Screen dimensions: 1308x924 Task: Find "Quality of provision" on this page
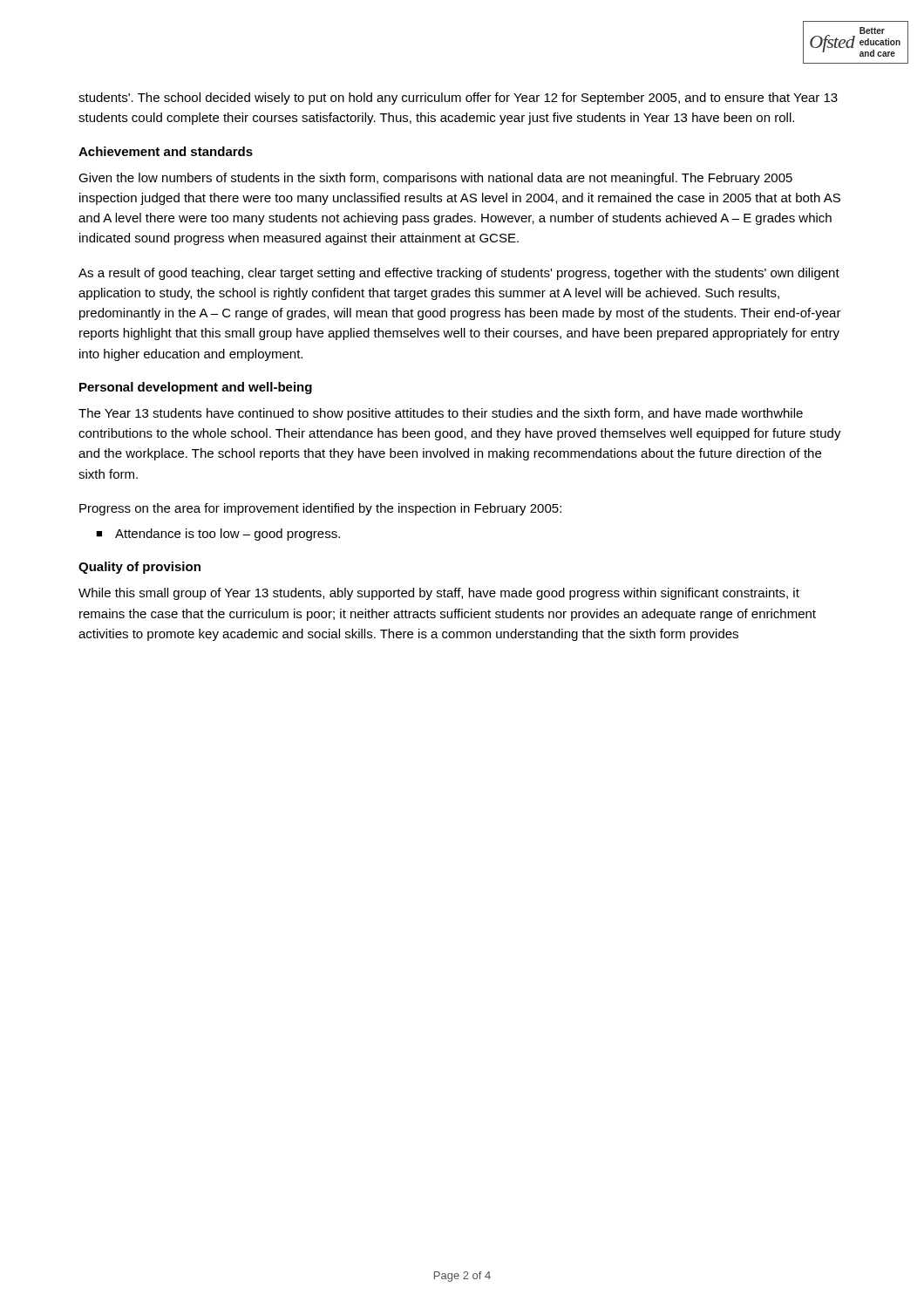140,567
